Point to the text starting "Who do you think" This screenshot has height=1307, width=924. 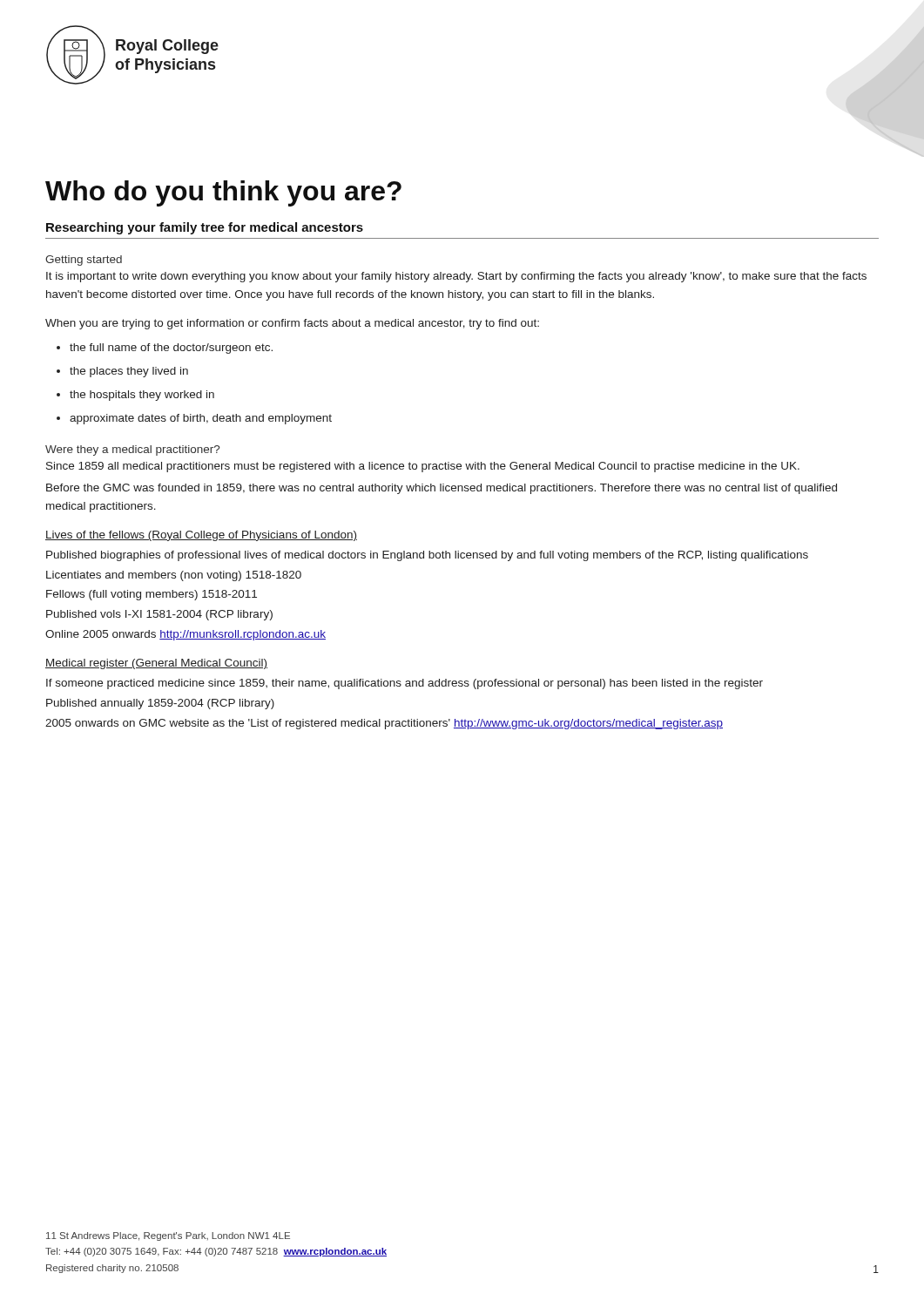pyautogui.click(x=223, y=193)
